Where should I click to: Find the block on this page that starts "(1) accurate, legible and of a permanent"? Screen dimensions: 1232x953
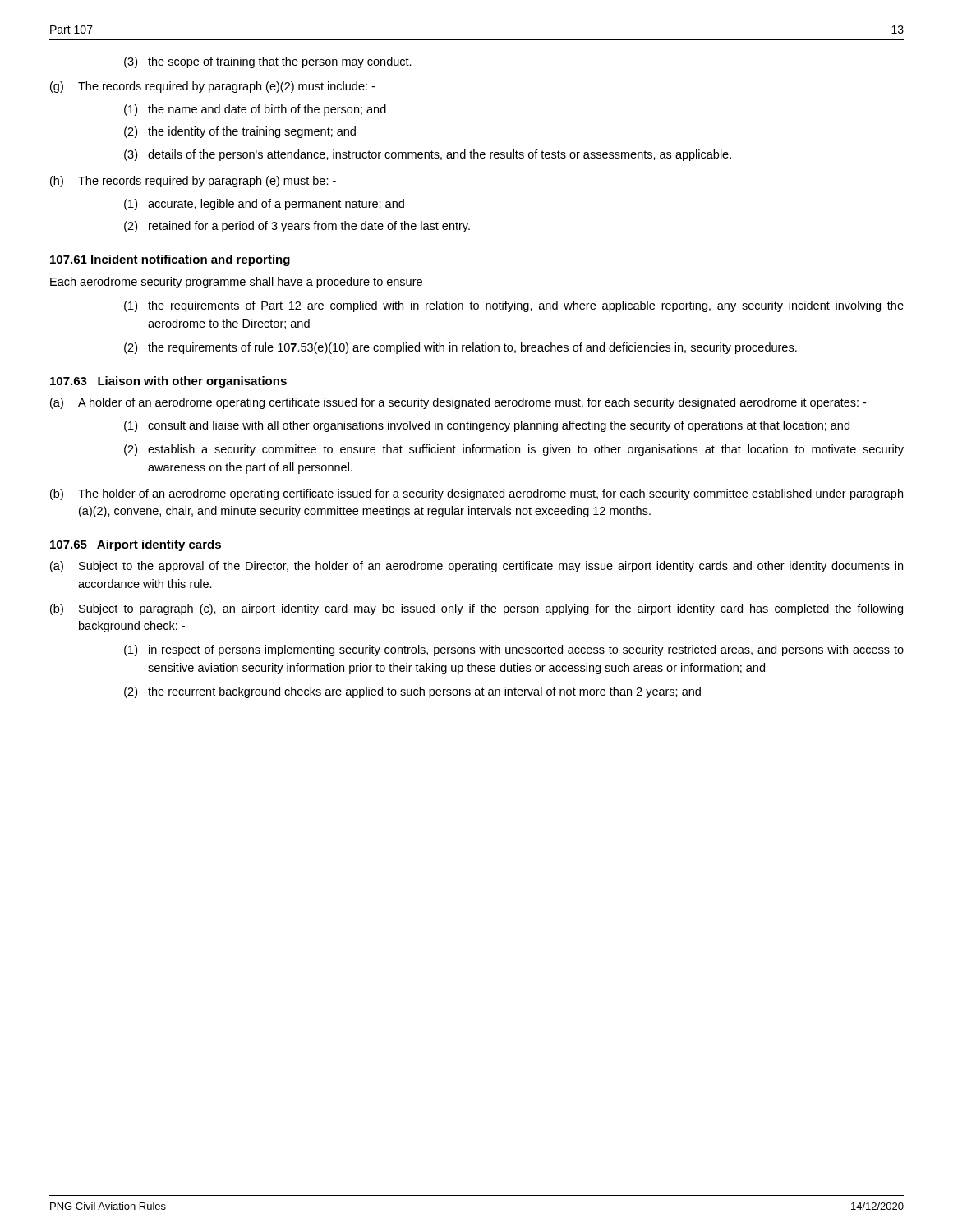click(264, 205)
